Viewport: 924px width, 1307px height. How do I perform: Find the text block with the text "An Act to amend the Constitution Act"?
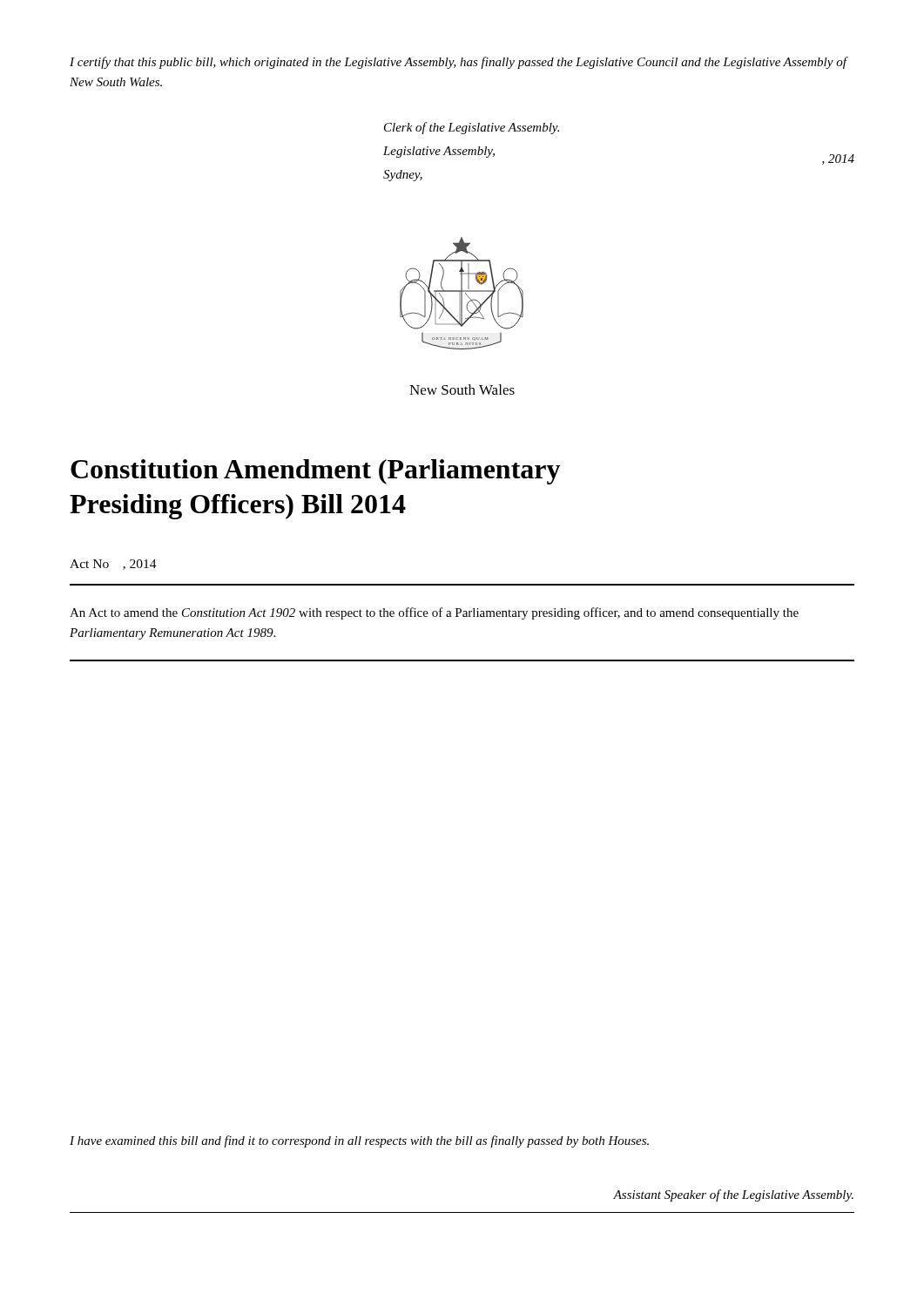tap(434, 622)
